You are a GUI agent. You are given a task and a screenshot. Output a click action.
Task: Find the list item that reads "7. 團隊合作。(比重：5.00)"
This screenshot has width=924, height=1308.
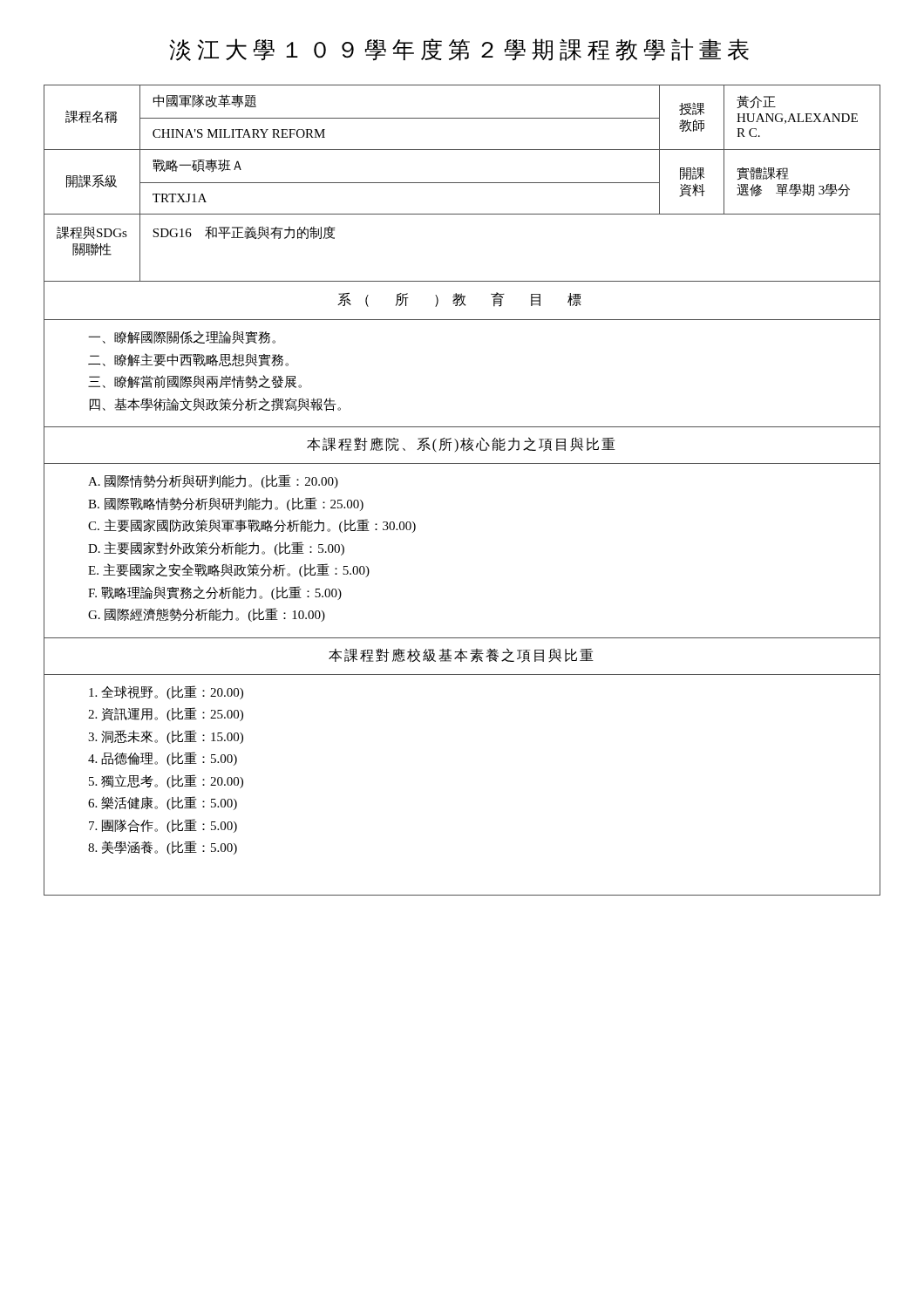(x=163, y=825)
